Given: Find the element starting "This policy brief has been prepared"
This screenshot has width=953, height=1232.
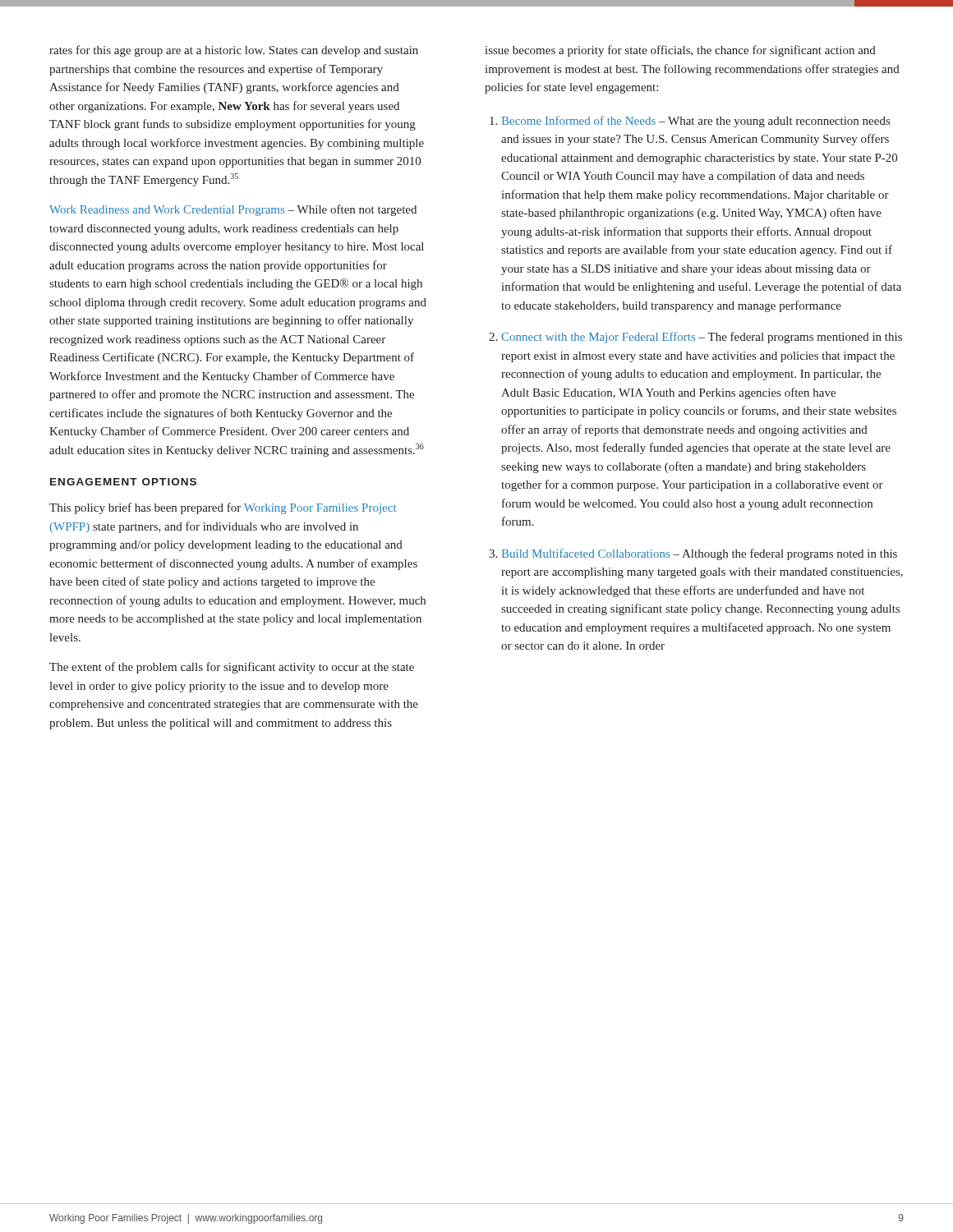Looking at the screenshot, I should [238, 573].
